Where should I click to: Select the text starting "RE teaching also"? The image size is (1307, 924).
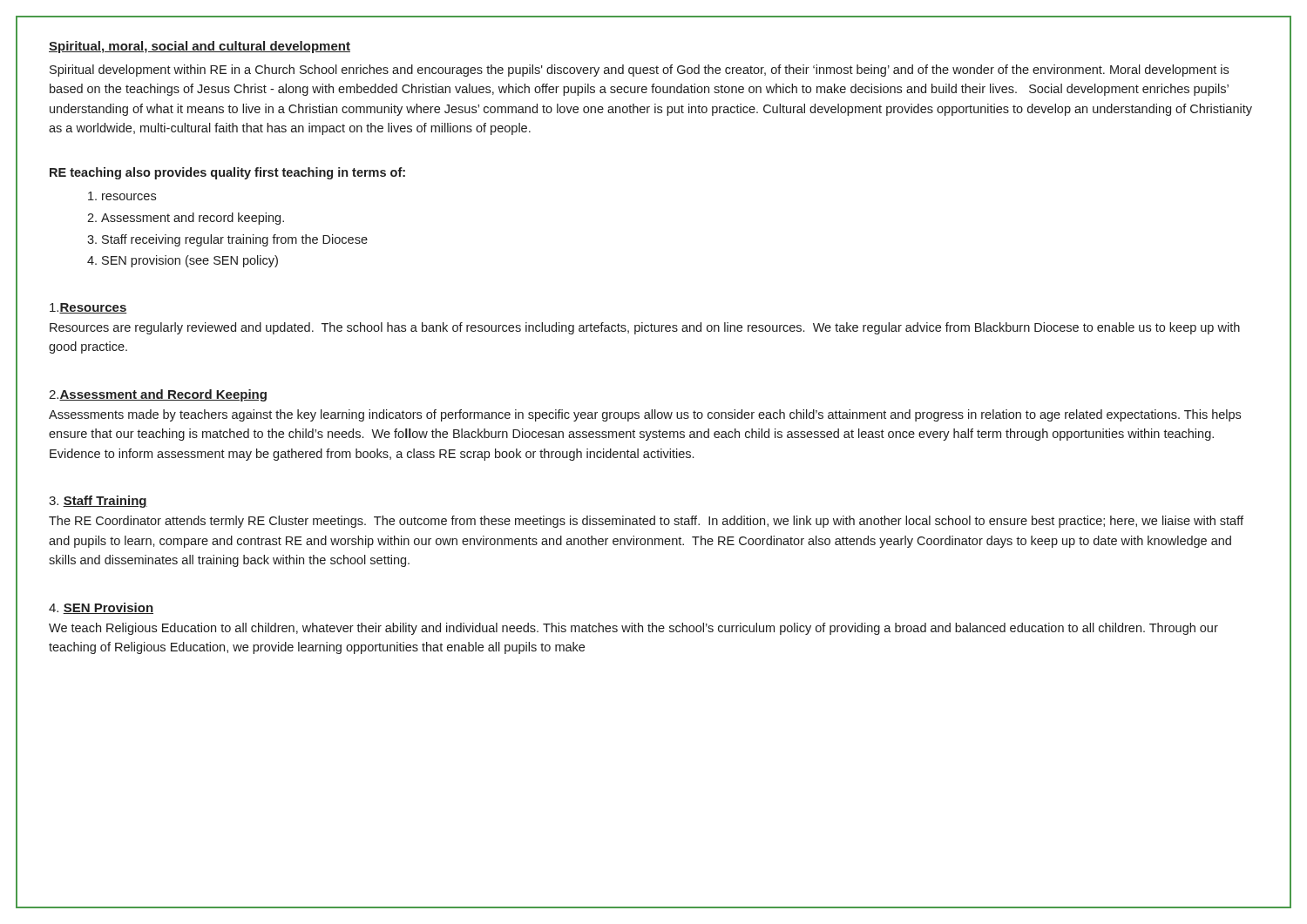[227, 172]
